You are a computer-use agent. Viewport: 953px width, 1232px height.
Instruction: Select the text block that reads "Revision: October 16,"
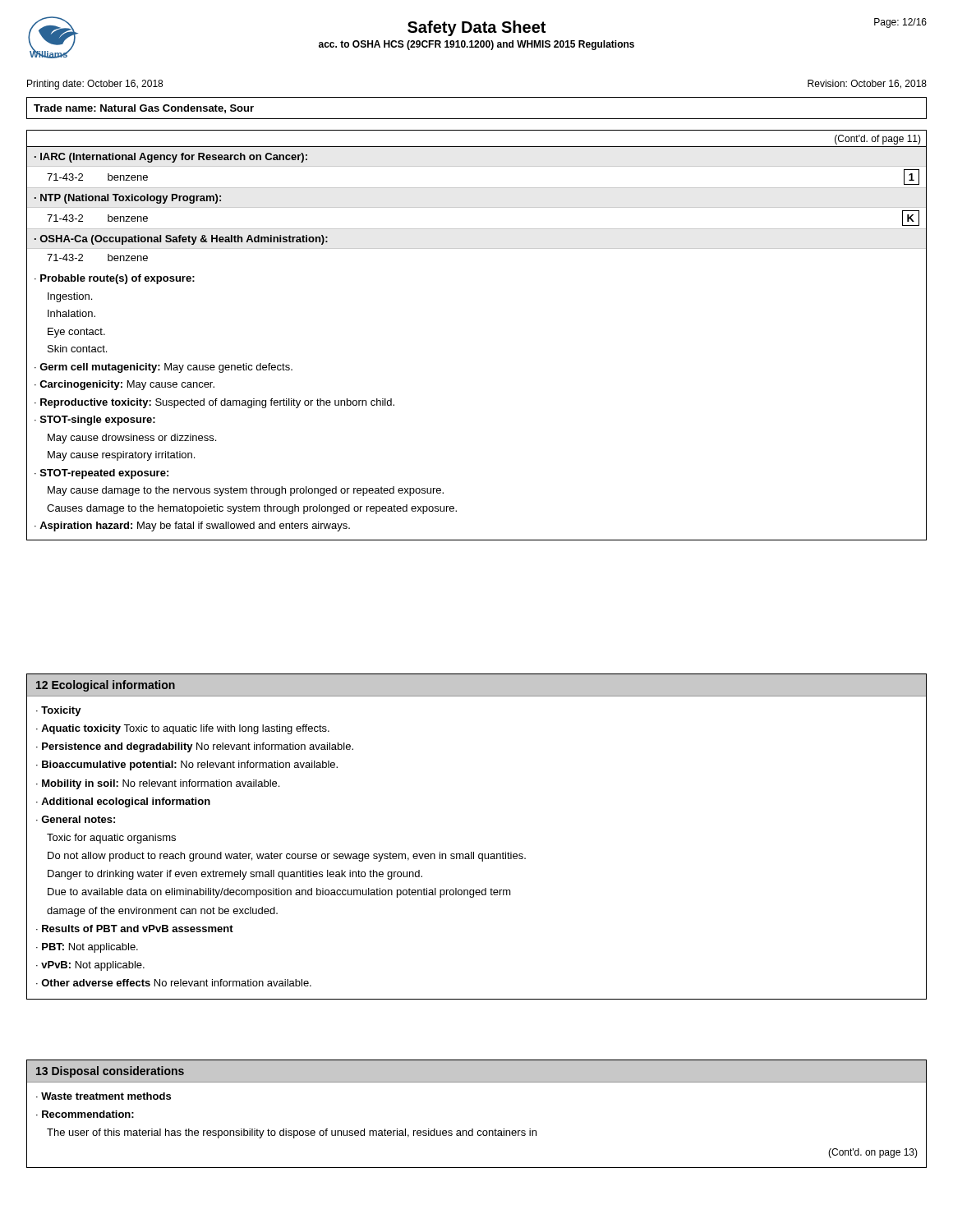[x=867, y=84]
